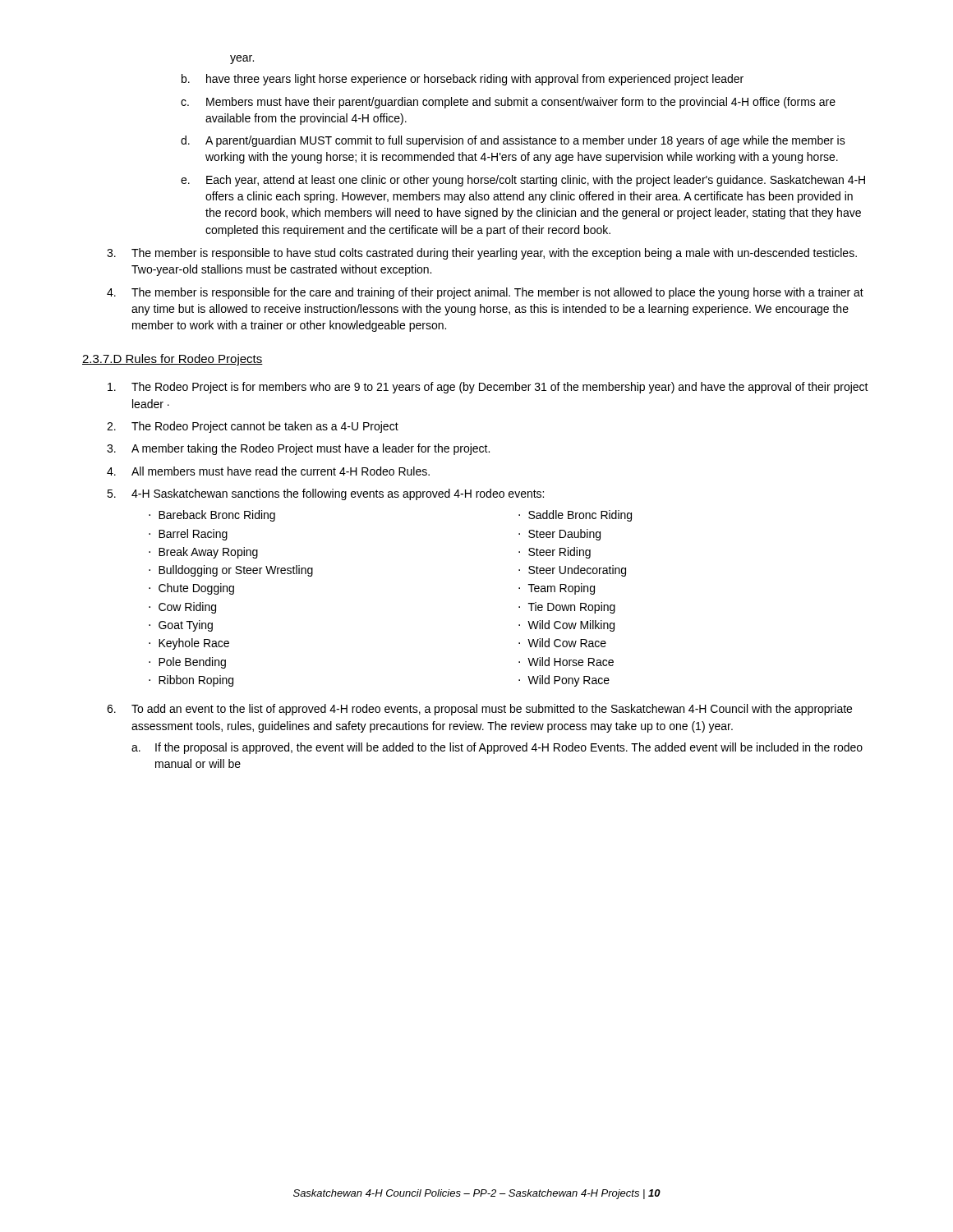Locate the block of text that opens with "6. To add an event to the"
Viewport: 953px width, 1232px height.
[x=489, y=739]
